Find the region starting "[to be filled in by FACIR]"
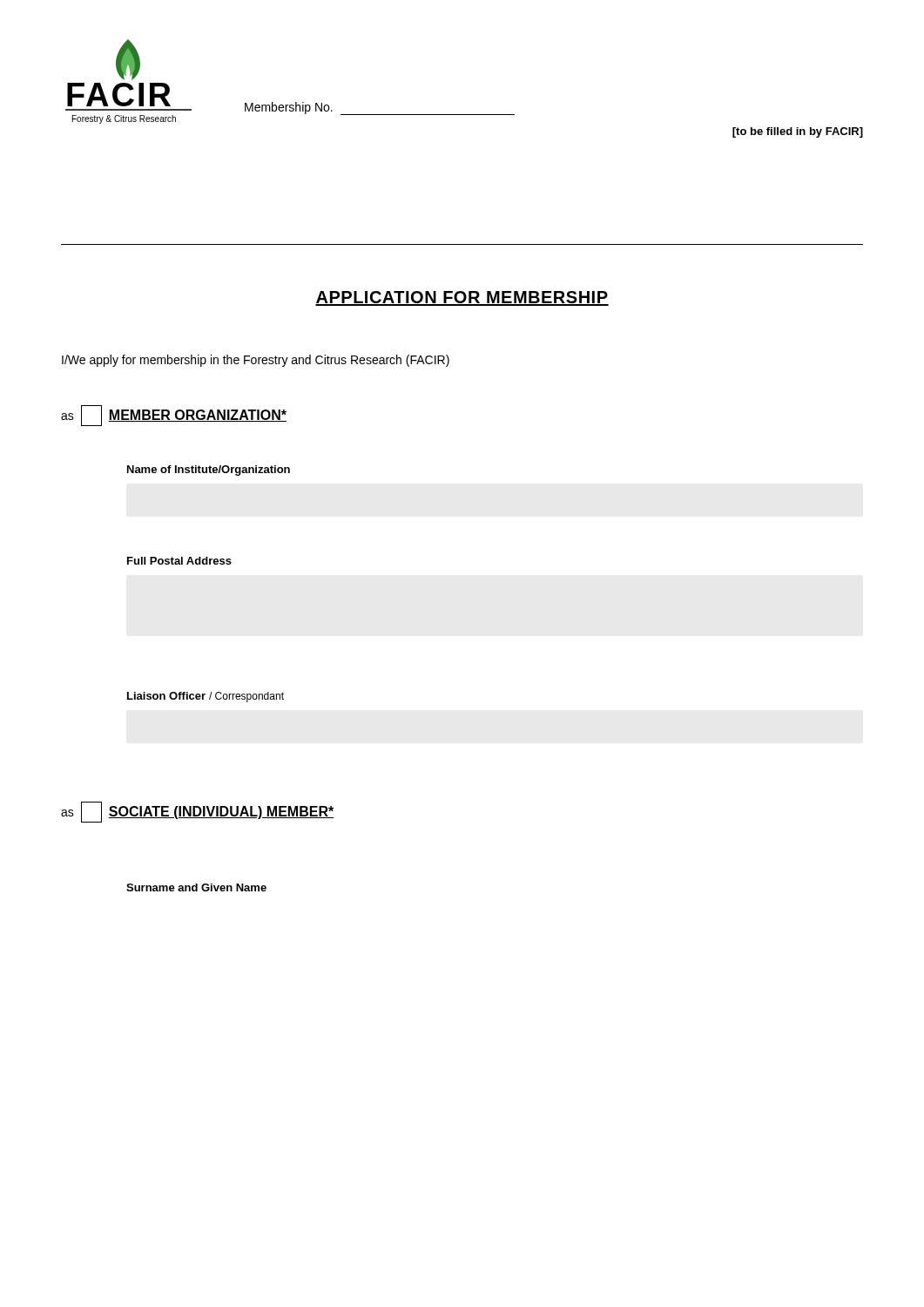This screenshot has height=1307, width=924. click(798, 131)
